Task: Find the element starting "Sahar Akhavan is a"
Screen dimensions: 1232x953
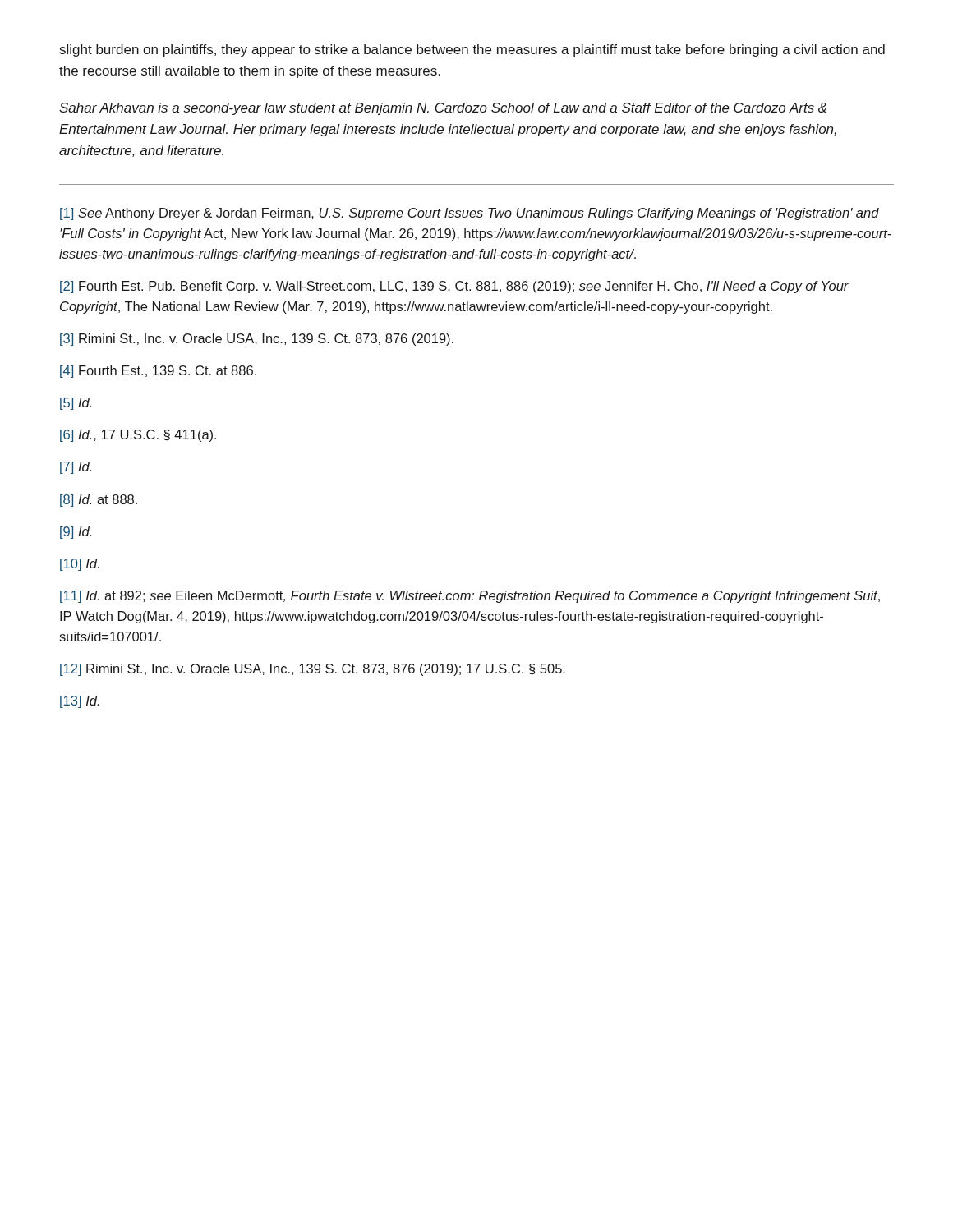Action: [448, 129]
